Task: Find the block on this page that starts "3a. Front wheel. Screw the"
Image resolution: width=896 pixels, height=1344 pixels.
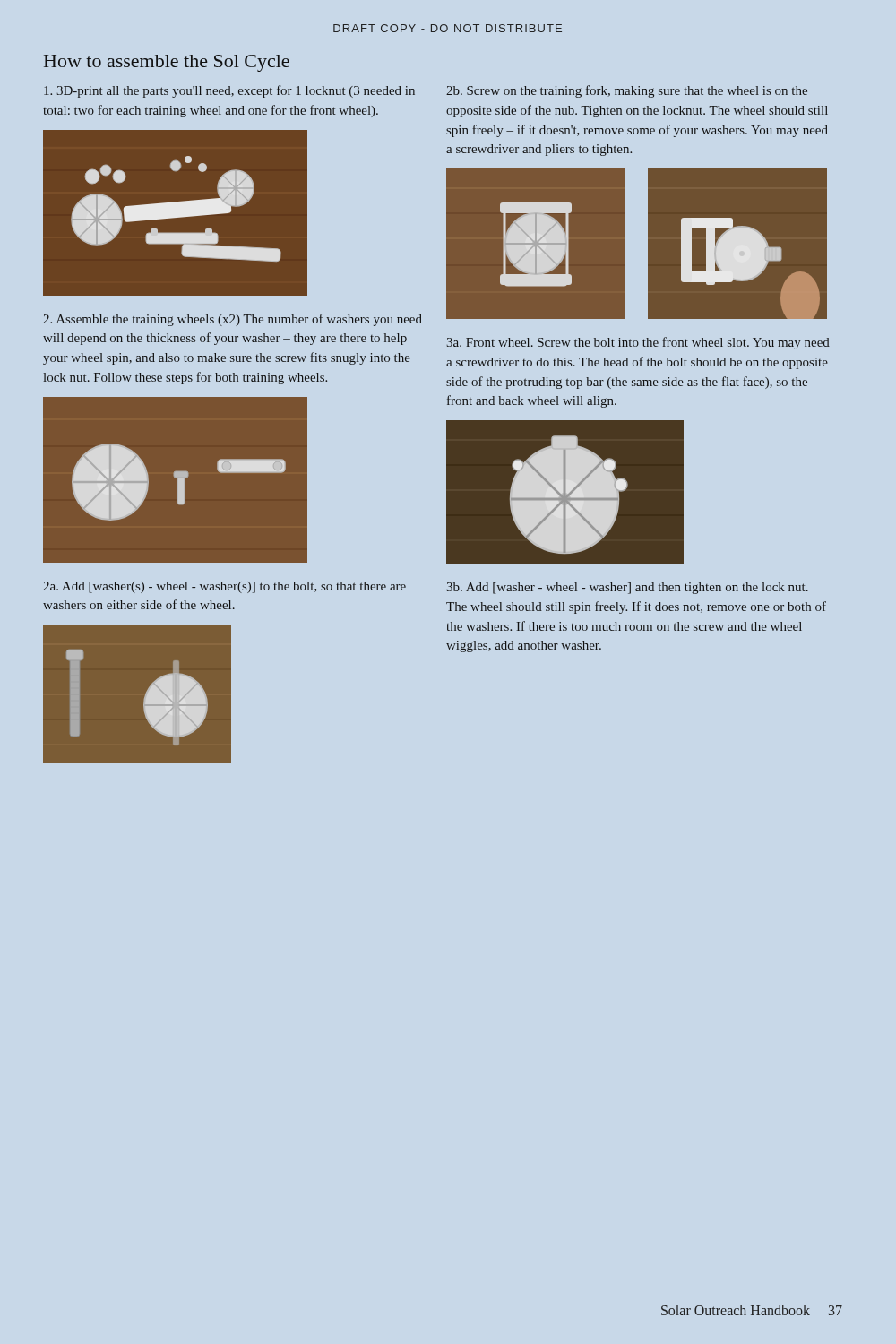Action: tap(638, 371)
